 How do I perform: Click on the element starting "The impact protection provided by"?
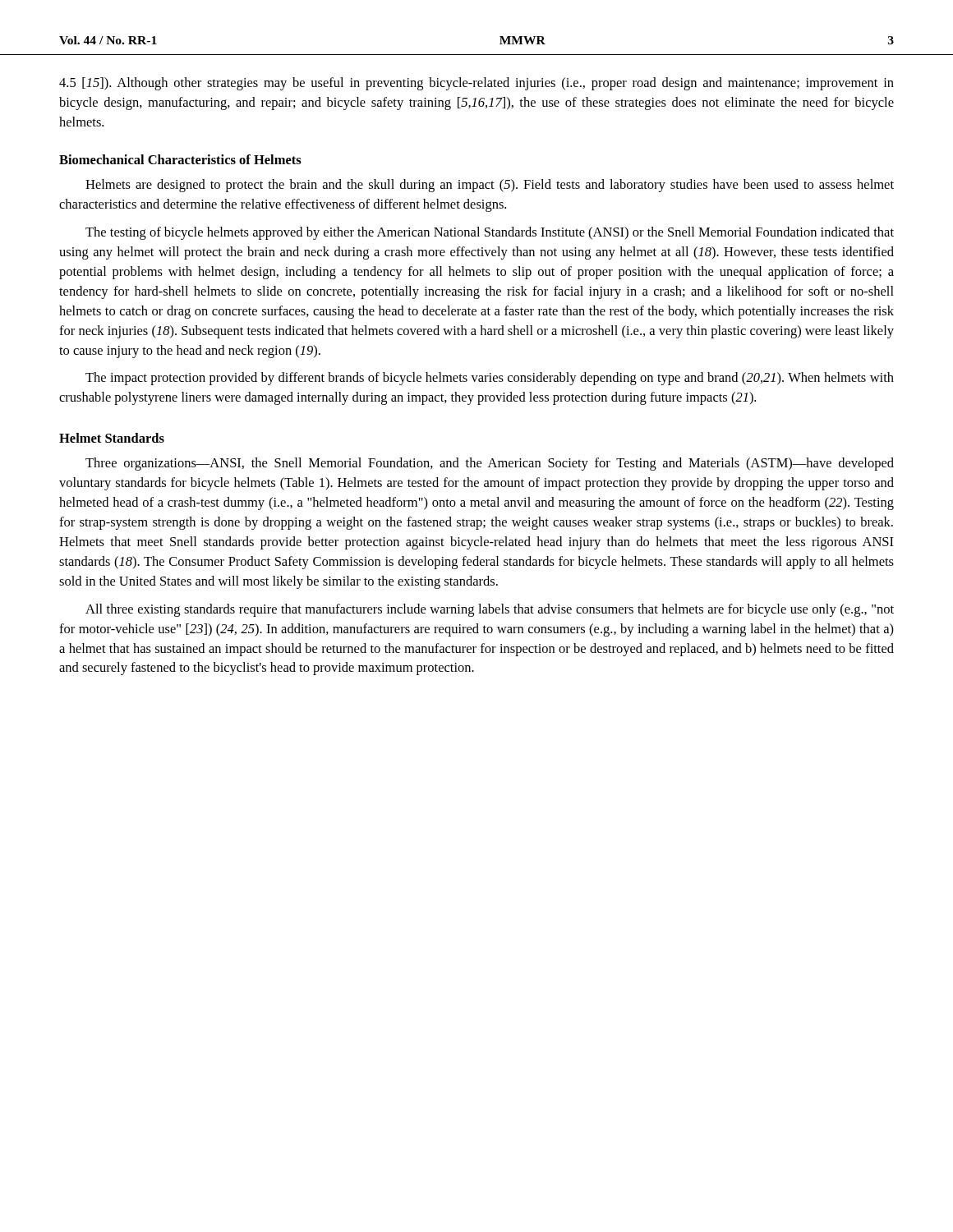click(x=476, y=388)
